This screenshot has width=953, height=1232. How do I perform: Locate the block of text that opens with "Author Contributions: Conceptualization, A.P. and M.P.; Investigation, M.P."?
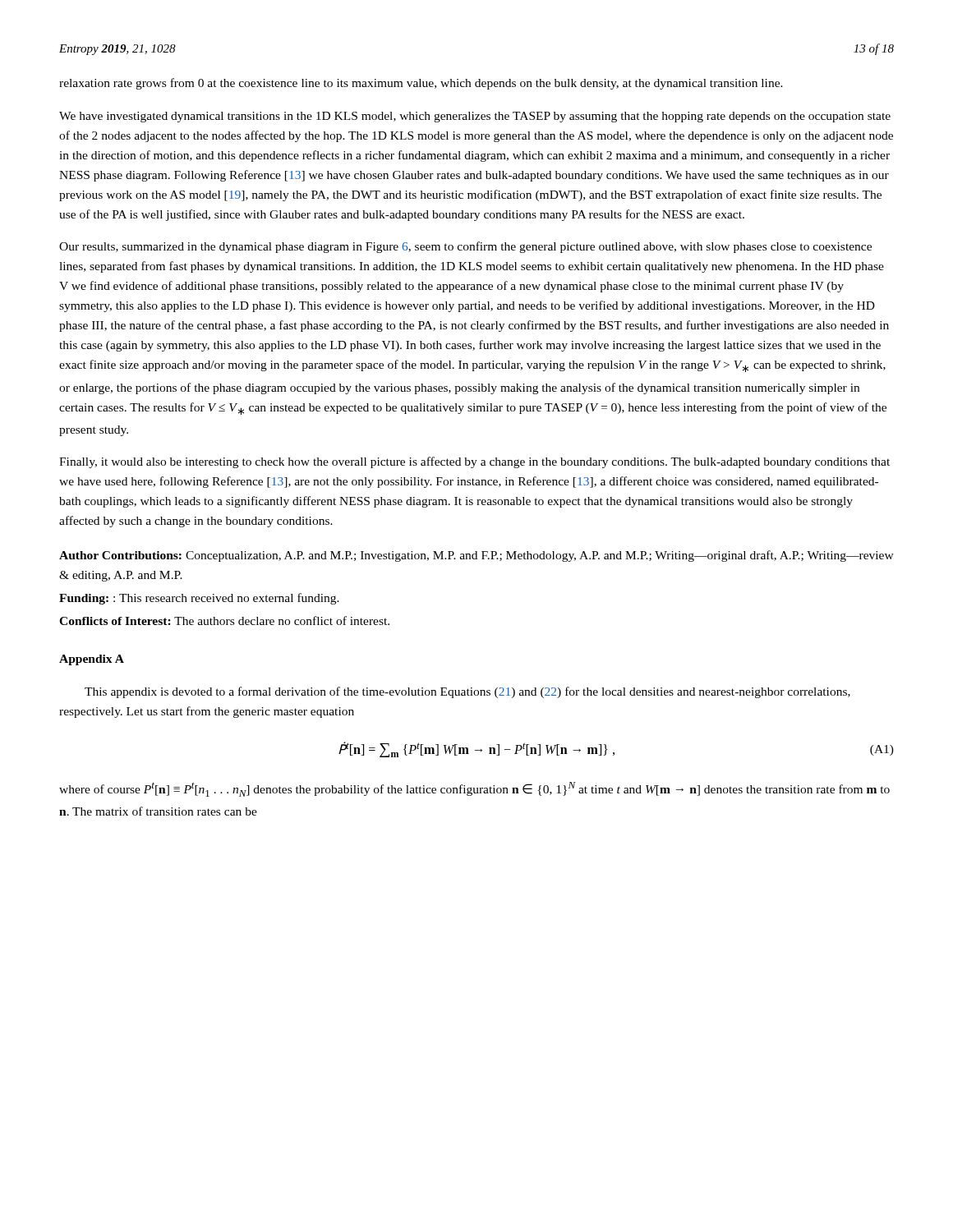[x=476, y=556]
